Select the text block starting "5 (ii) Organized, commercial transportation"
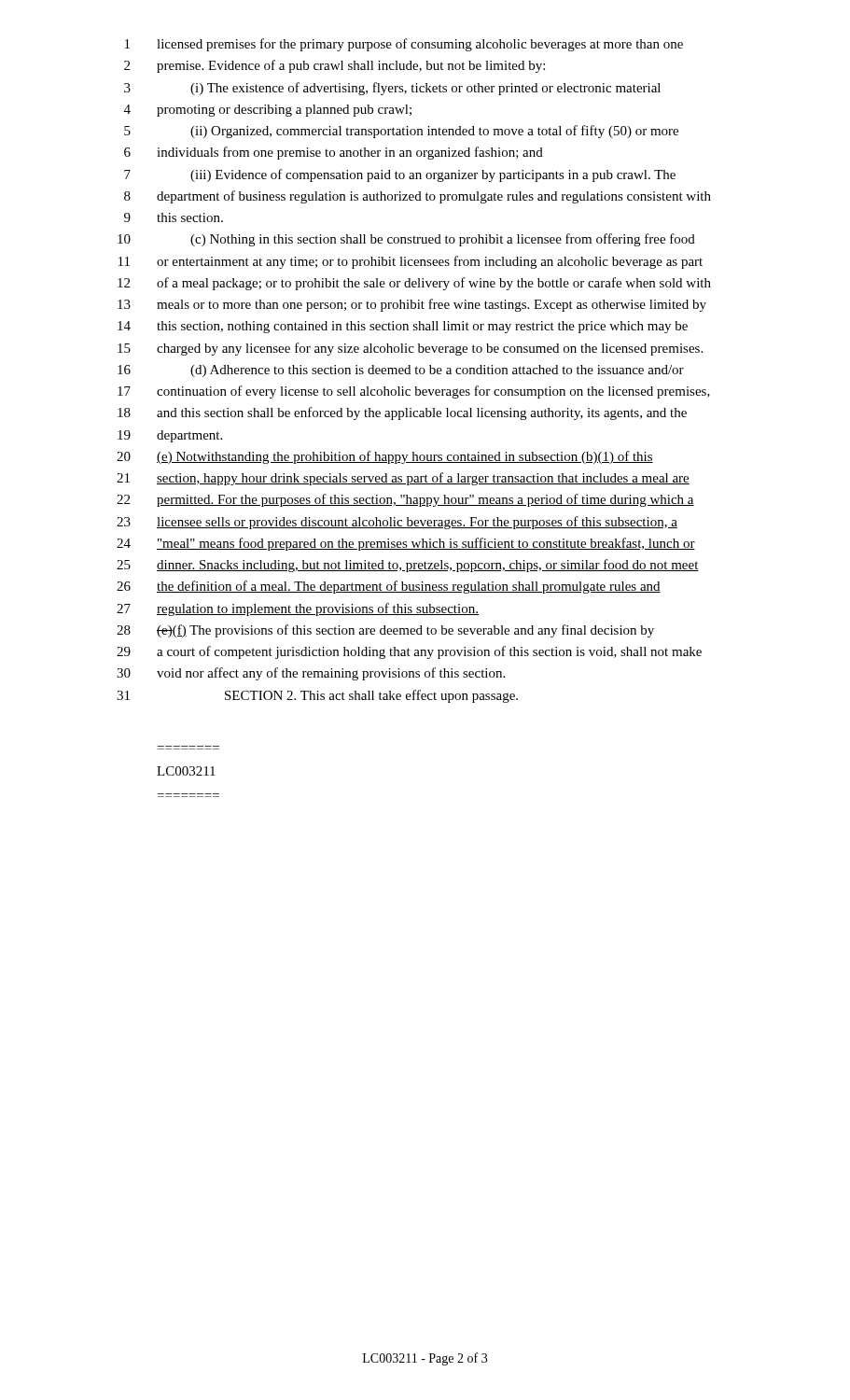Screen dimensions: 1400x850 pyautogui.click(x=442, y=131)
